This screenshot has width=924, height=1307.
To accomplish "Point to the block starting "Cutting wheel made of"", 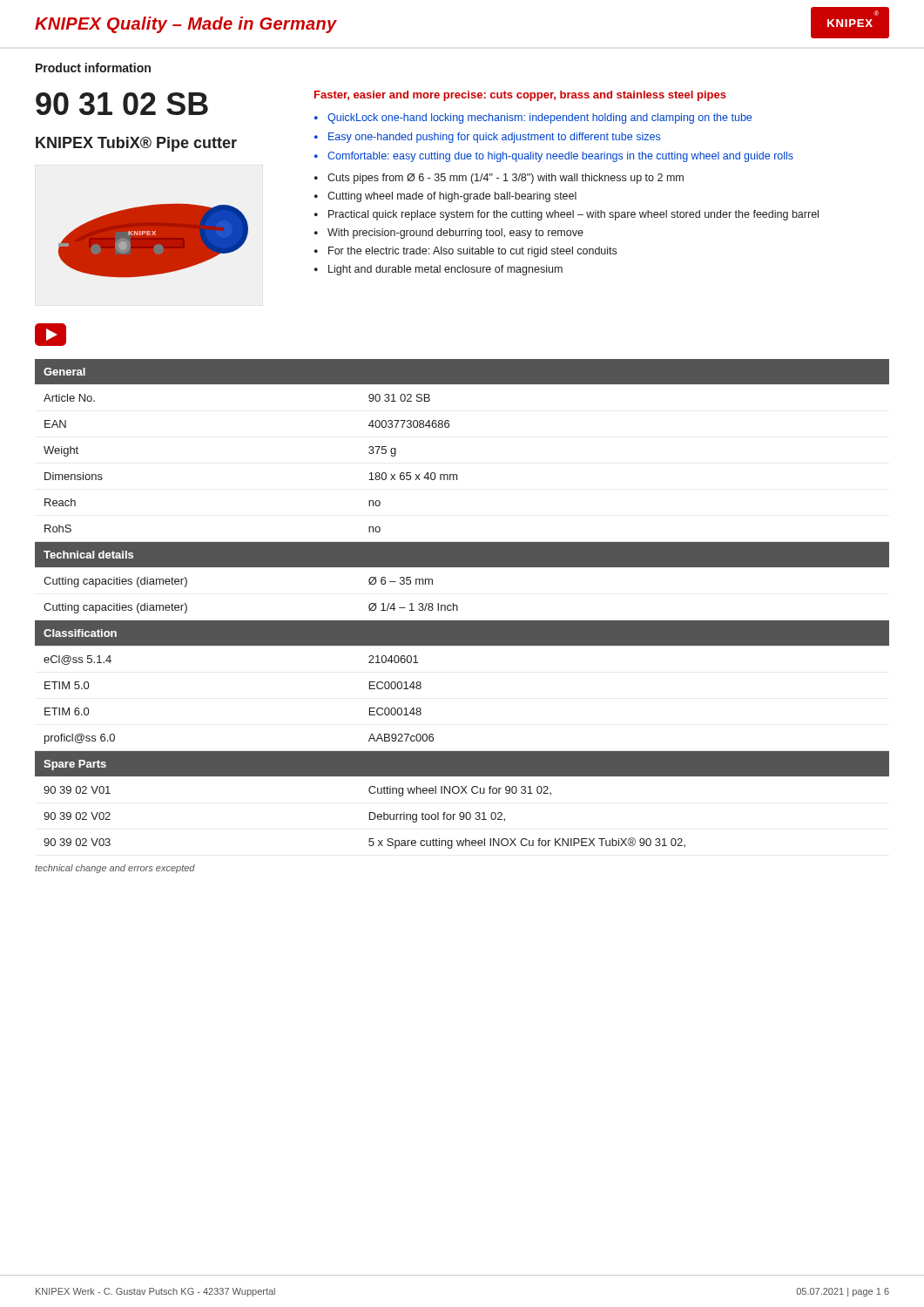I will pos(452,196).
